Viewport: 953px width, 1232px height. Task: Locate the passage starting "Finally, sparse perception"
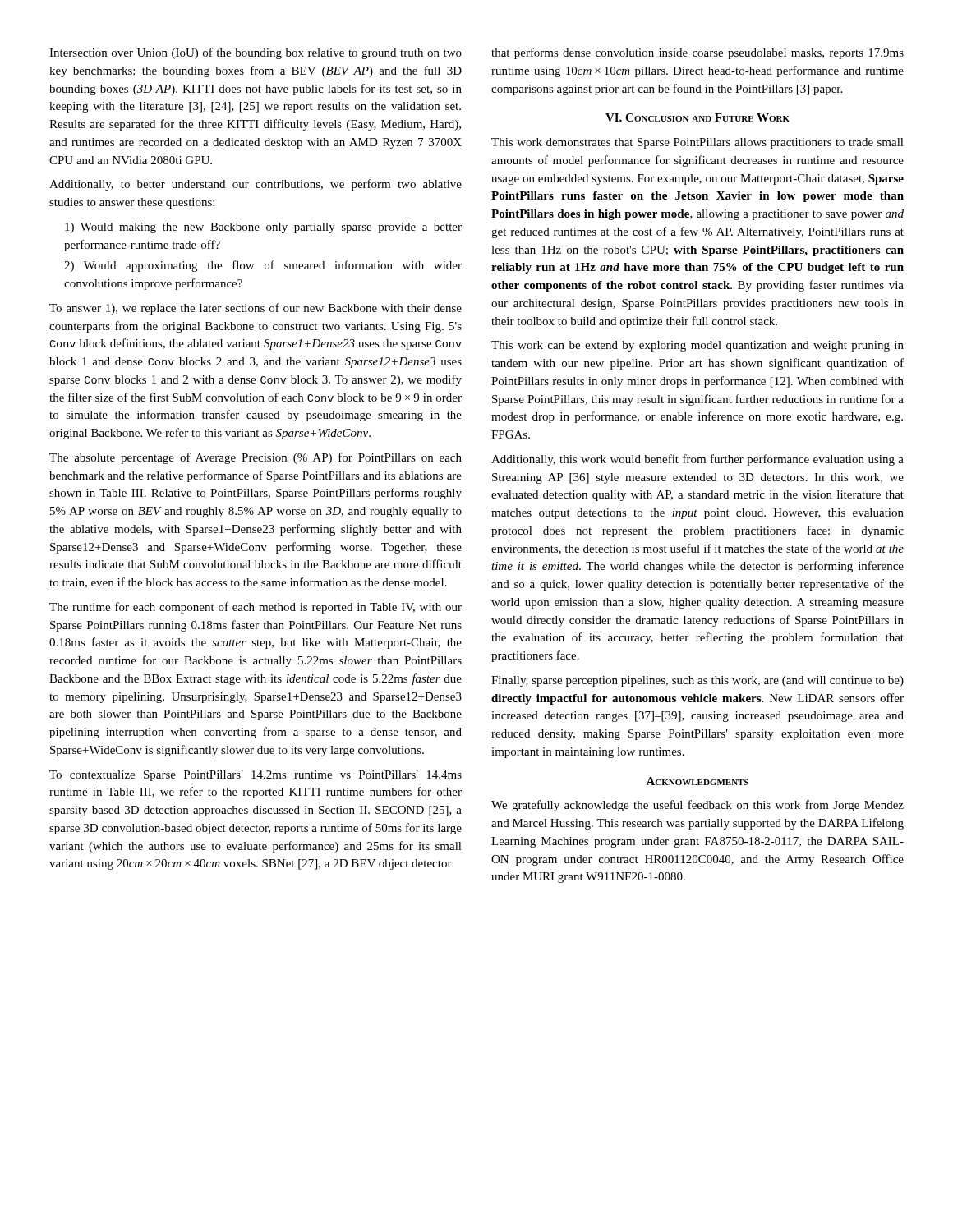click(698, 716)
